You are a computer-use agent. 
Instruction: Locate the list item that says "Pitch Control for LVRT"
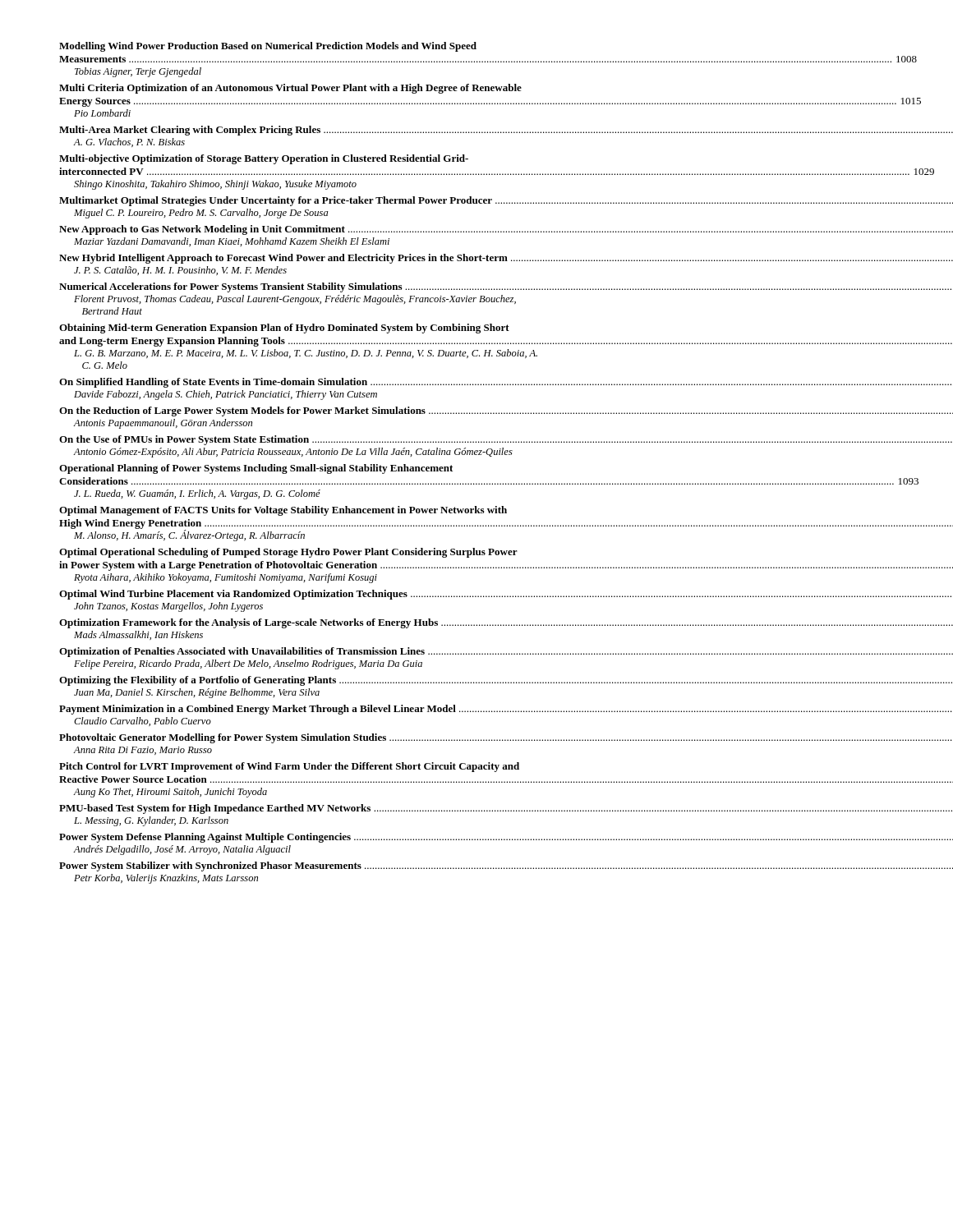click(x=476, y=779)
